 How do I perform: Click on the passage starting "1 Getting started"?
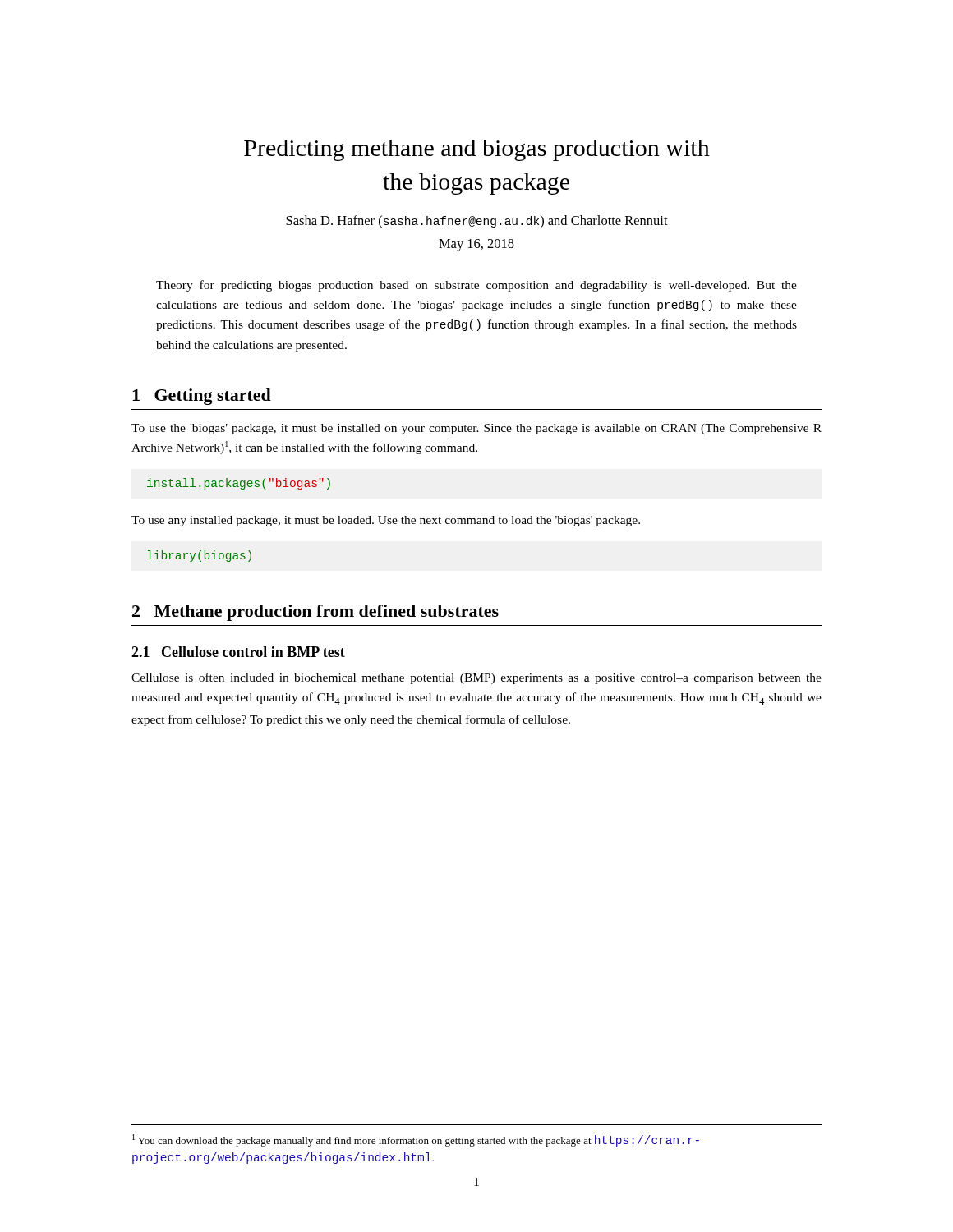(x=202, y=397)
